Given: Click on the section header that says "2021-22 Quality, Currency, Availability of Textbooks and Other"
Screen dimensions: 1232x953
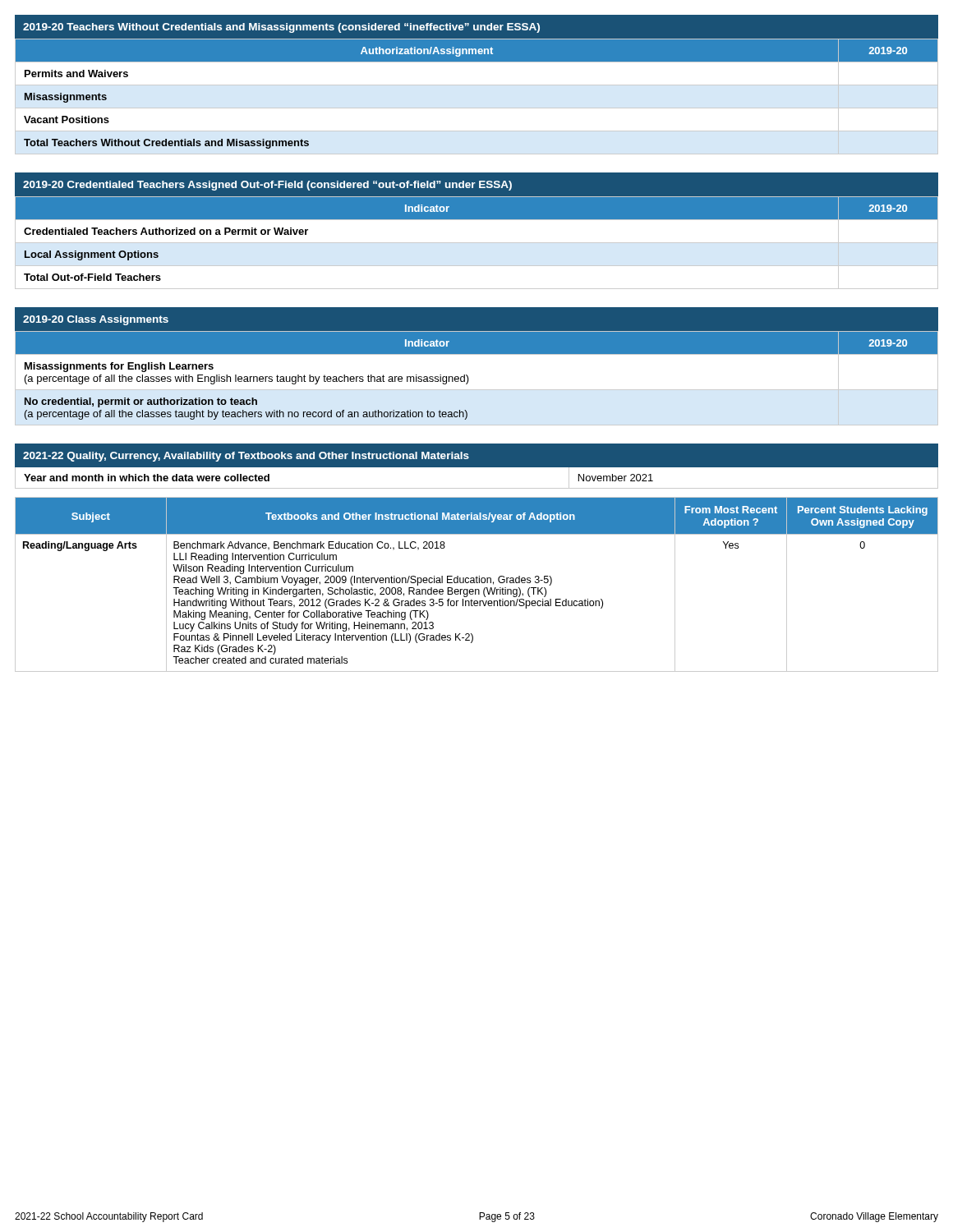Looking at the screenshot, I should [246, 455].
